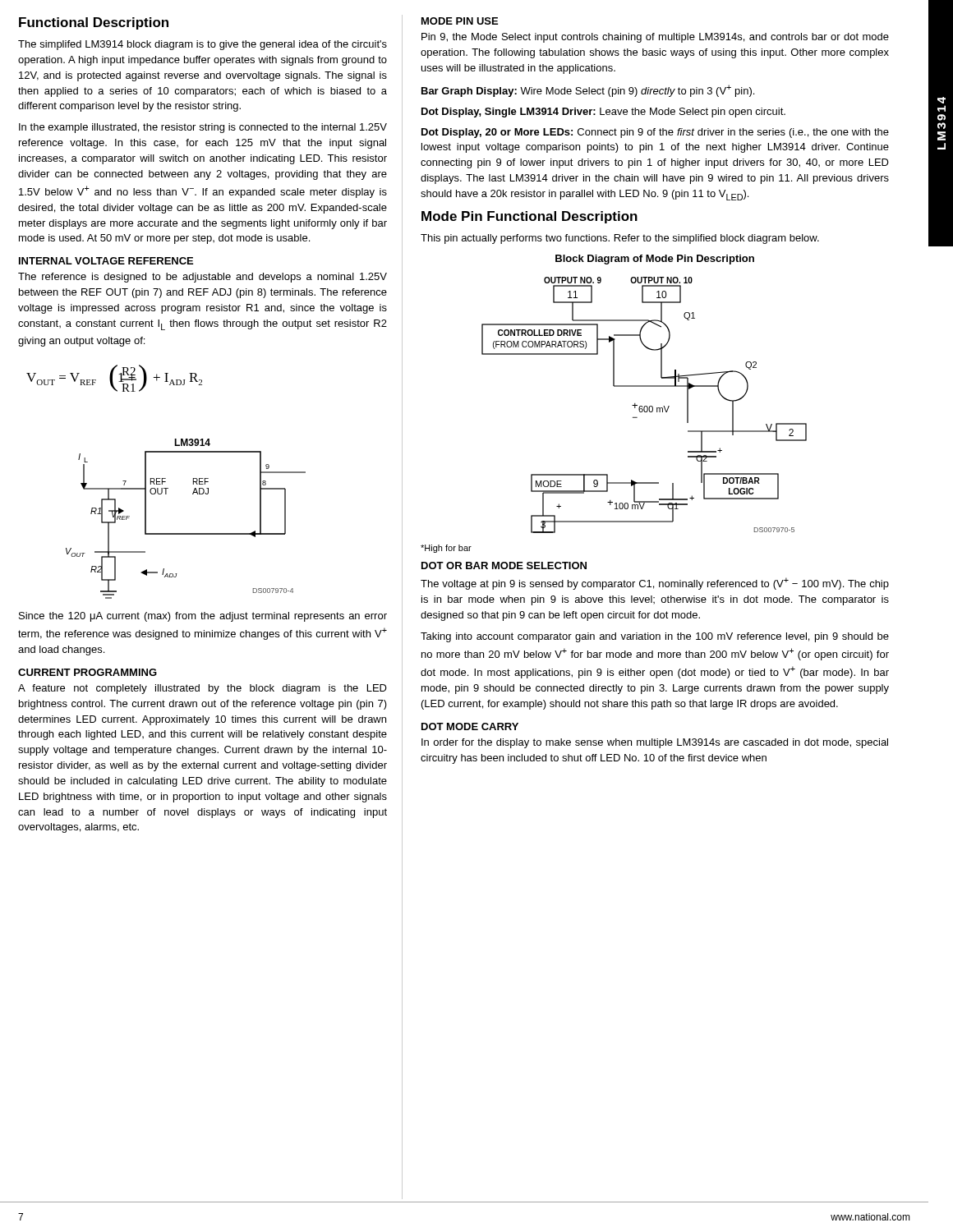Image resolution: width=953 pixels, height=1232 pixels.
Task: Point to the block starting "In the example illustrated, the resistor string is"
Action: pyautogui.click(x=203, y=183)
